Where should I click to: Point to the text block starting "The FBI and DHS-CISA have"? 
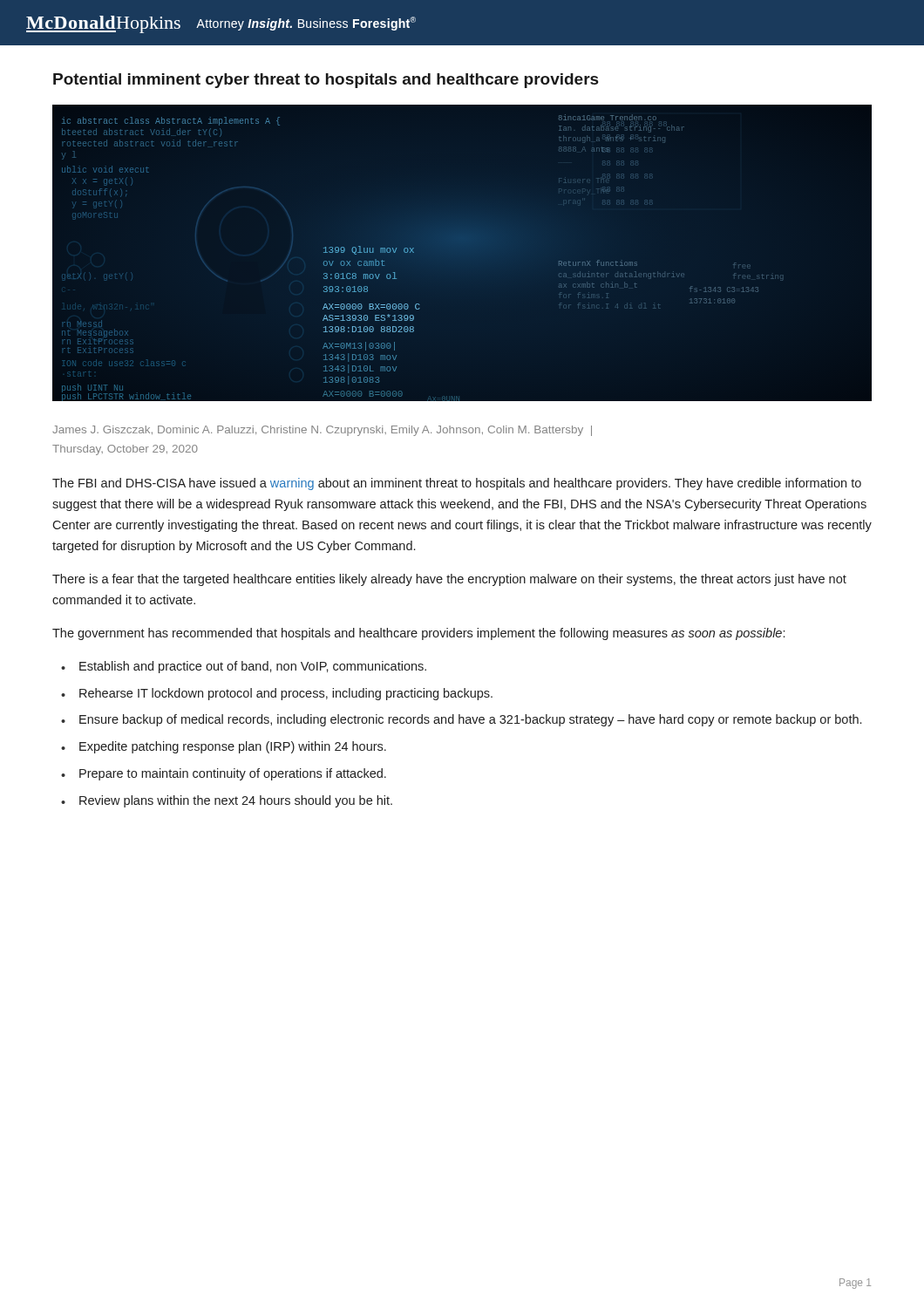pos(462,515)
